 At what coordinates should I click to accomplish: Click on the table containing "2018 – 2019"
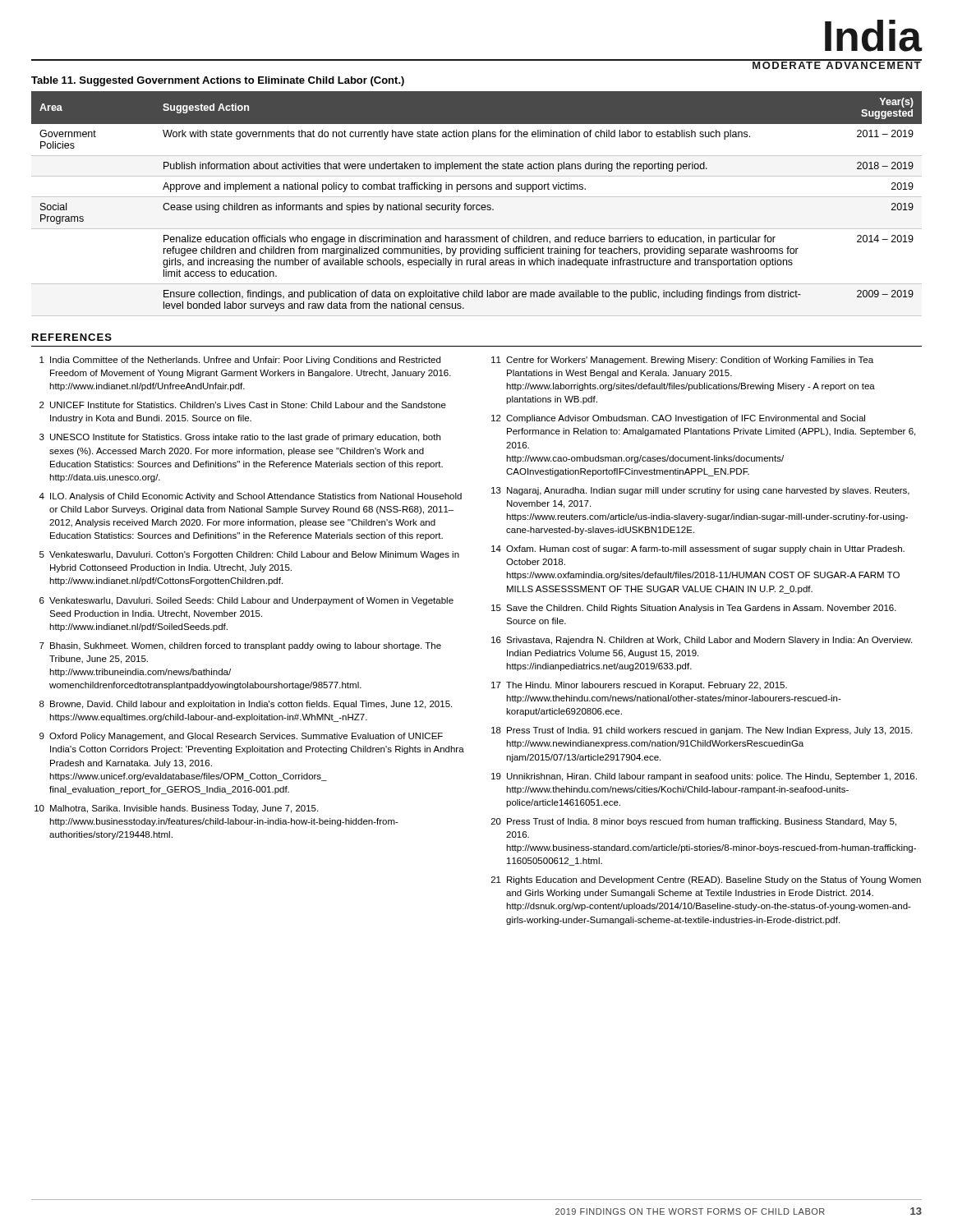[x=476, y=204]
